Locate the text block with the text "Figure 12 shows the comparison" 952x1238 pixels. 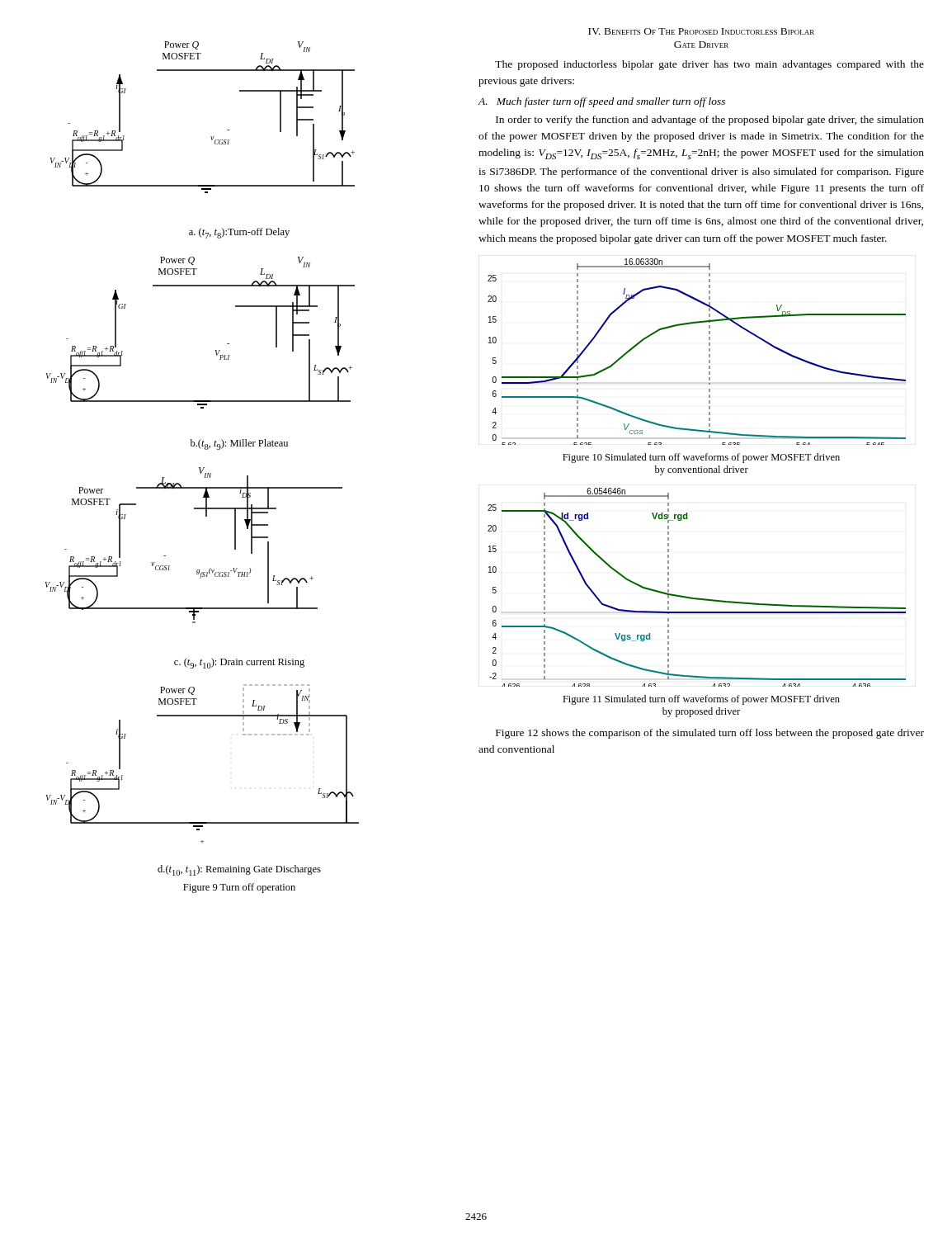[x=701, y=741]
